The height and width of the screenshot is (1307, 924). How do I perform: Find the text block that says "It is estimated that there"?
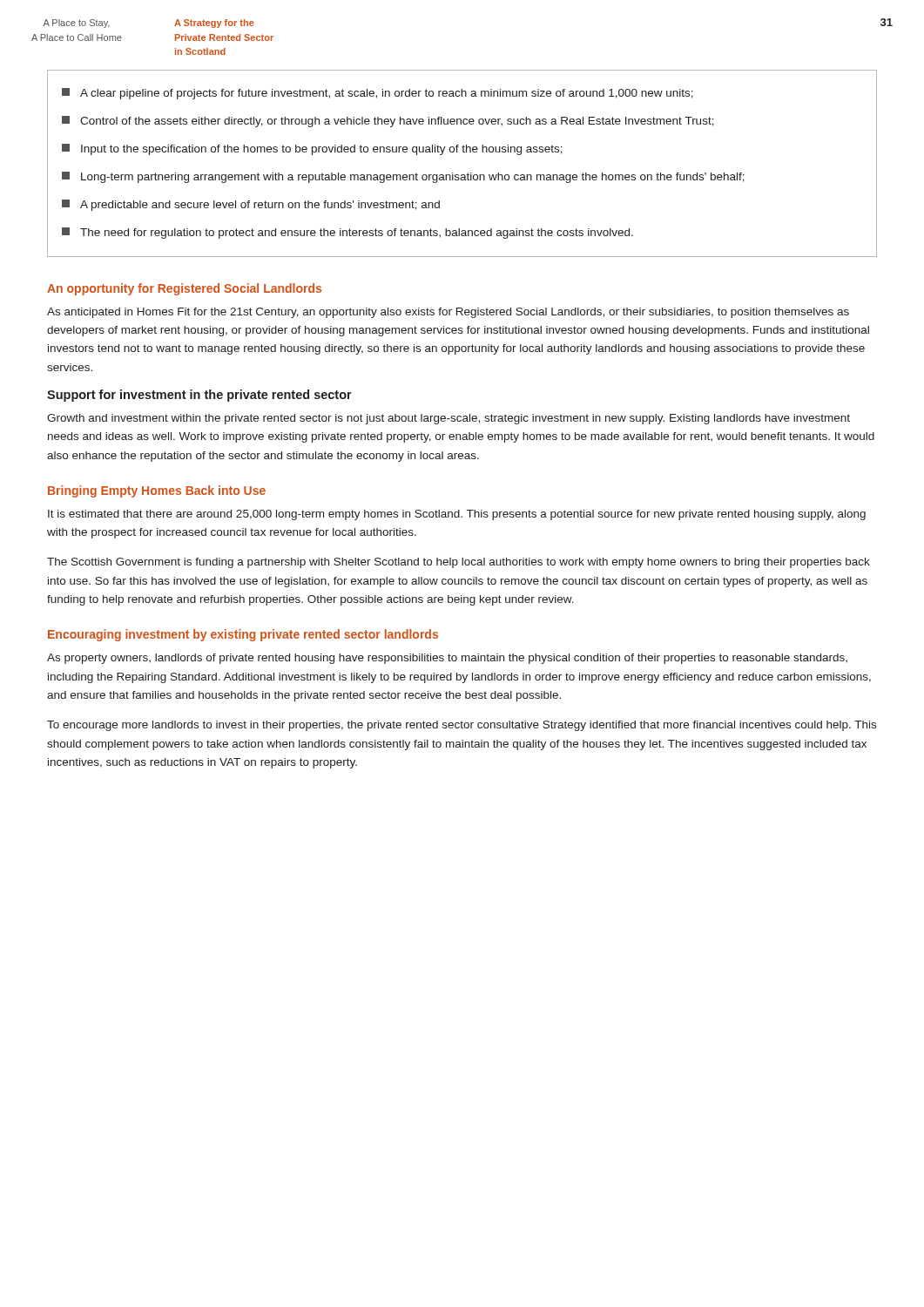pyautogui.click(x=457, y=523)
